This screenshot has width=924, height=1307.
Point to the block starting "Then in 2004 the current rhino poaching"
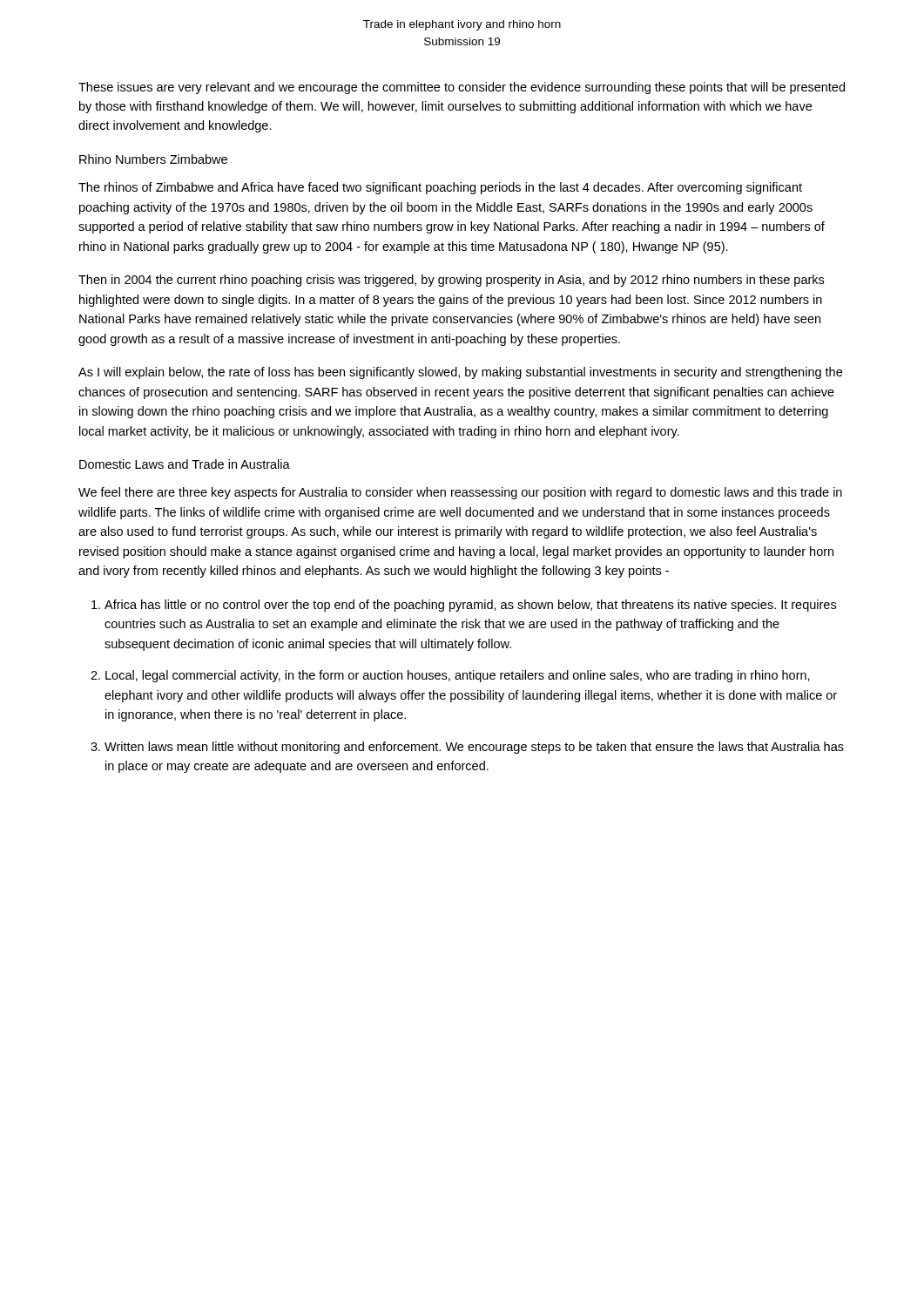pos(451,309)
